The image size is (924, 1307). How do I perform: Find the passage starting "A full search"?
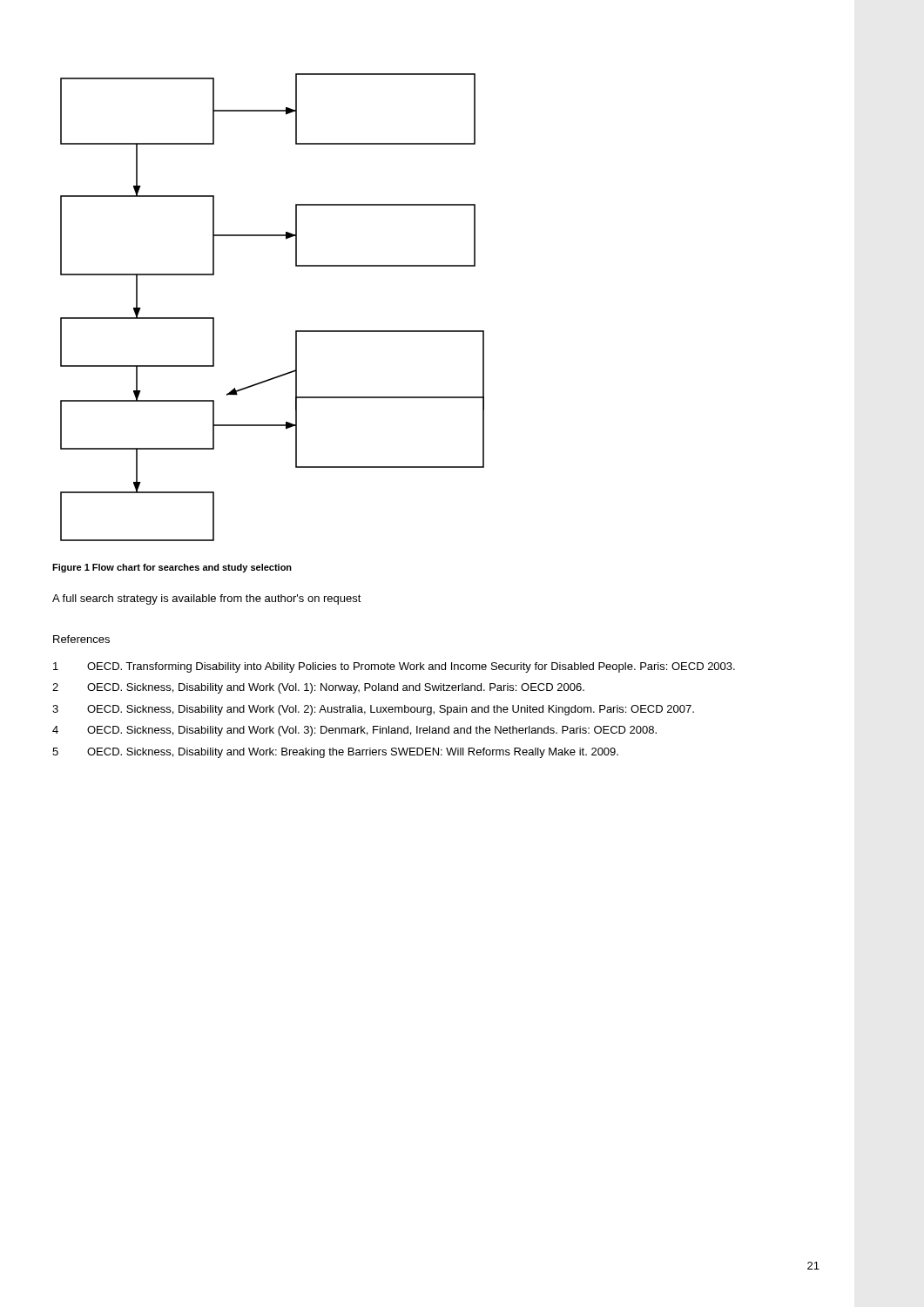207,598
